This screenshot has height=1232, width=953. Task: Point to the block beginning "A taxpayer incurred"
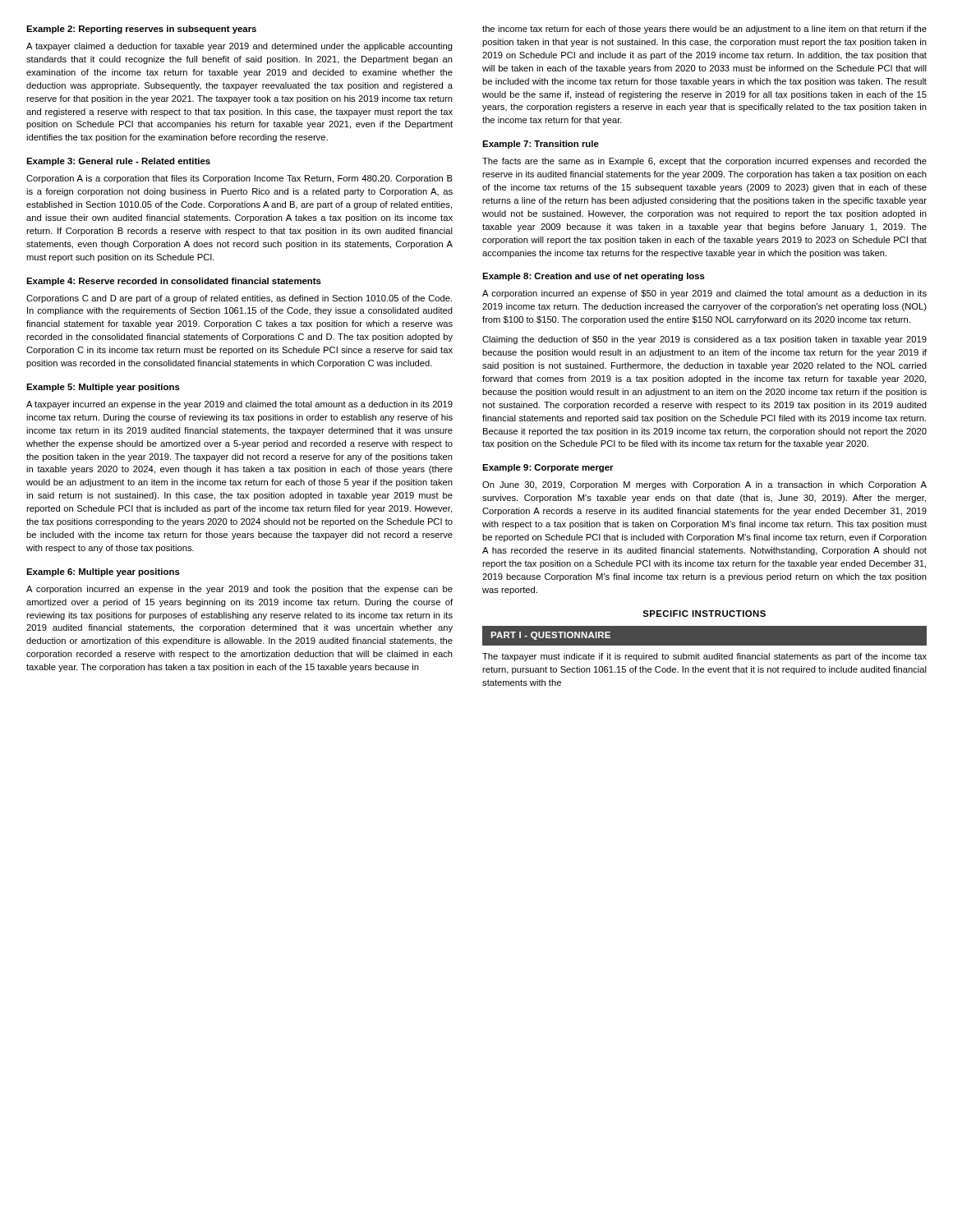click(x=239, y=476)
